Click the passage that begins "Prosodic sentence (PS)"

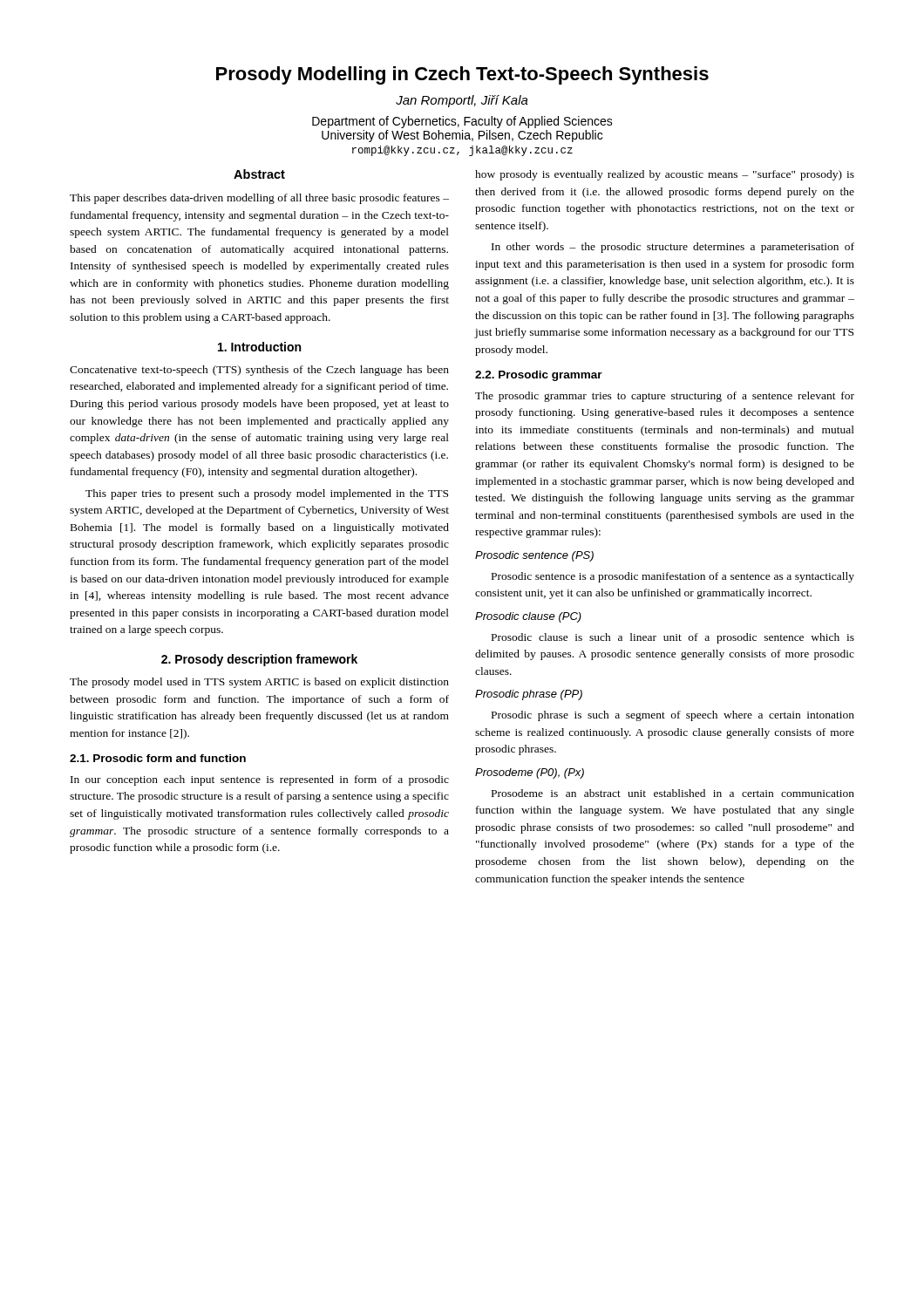[665, 574]
